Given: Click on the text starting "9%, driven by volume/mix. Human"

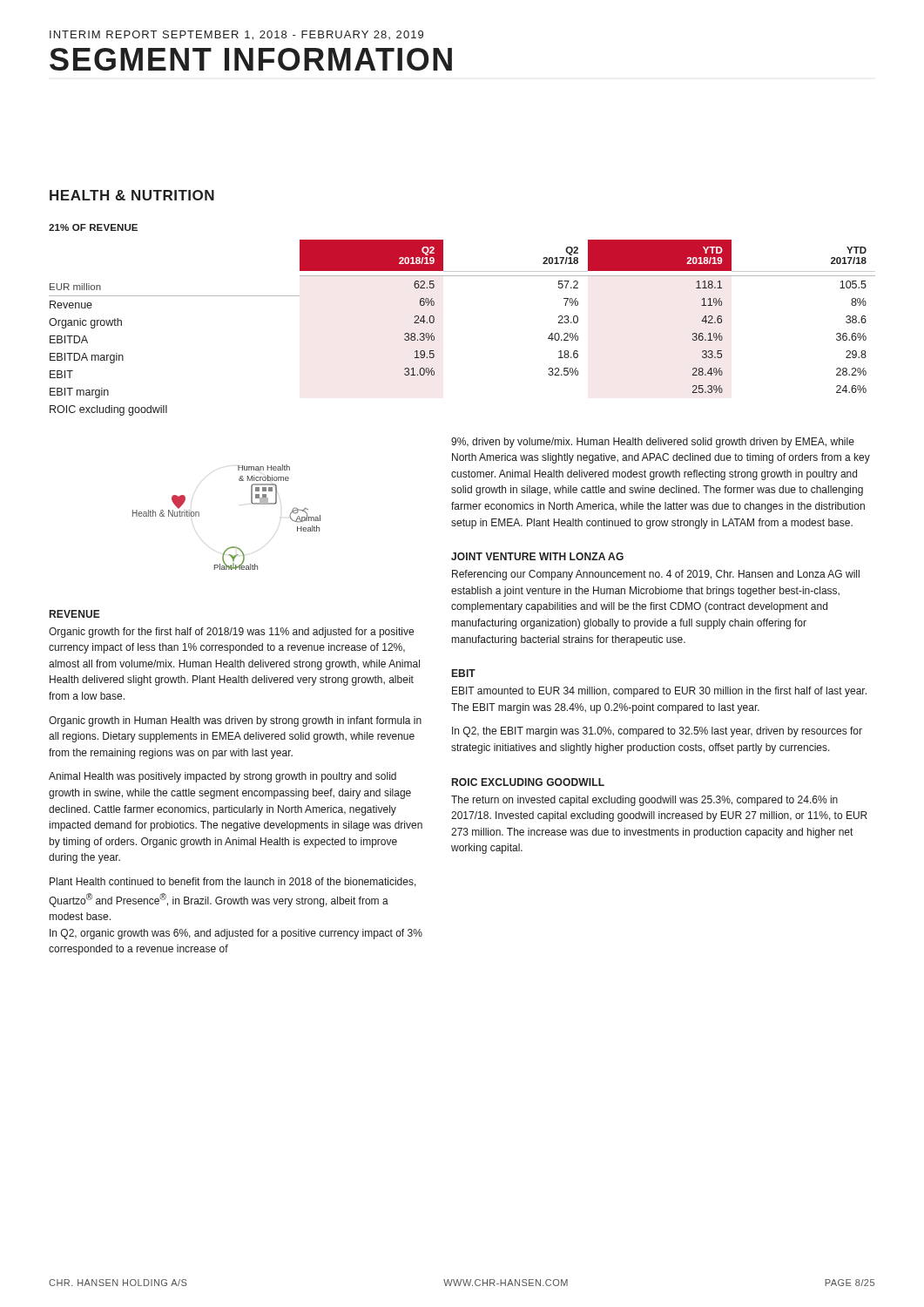Looking at the screenshot, I should pyautogui.click(x=663, y=482).
